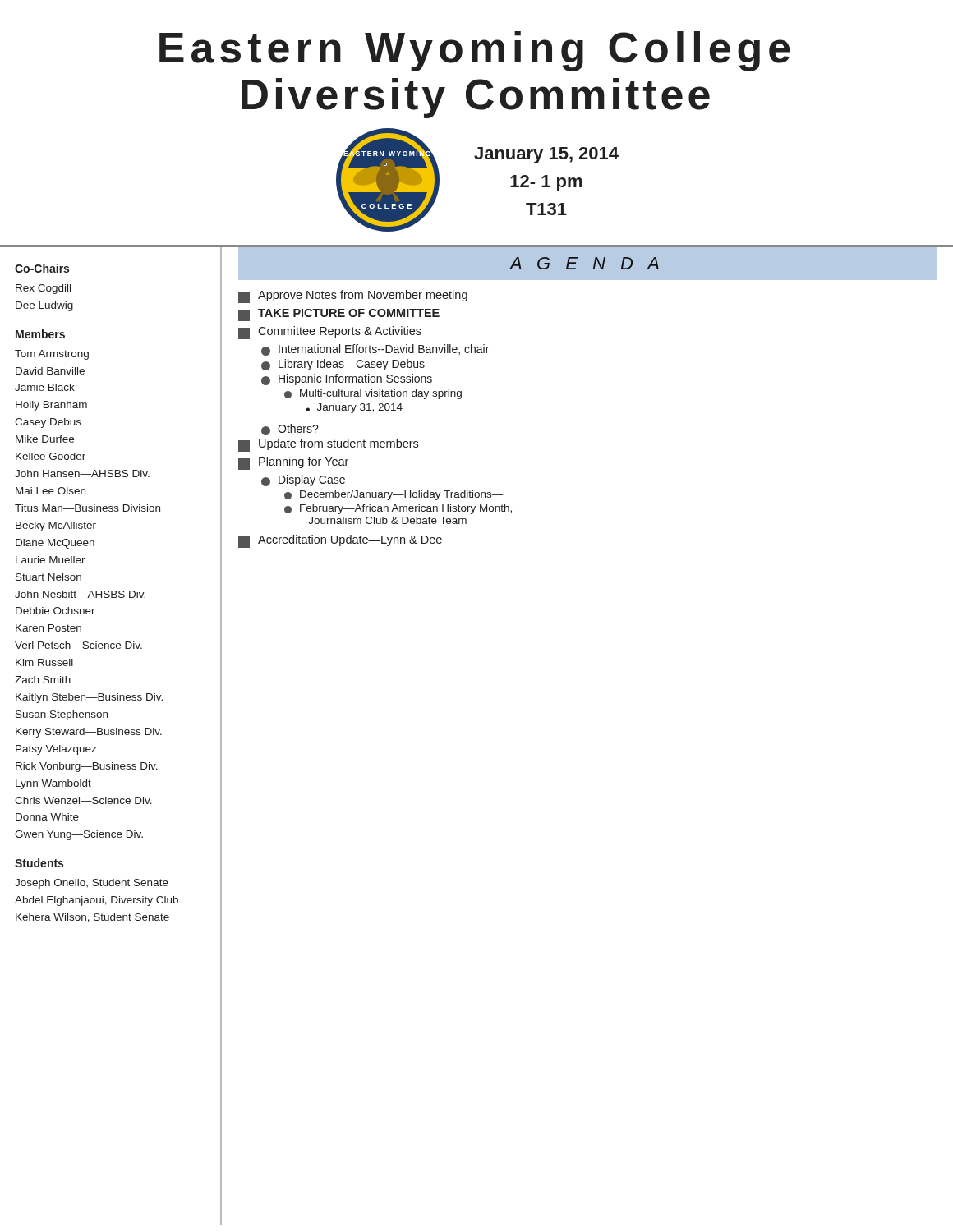This screenshot has height=1232, width=953.
Task: Click a section header
Action: 587,264
